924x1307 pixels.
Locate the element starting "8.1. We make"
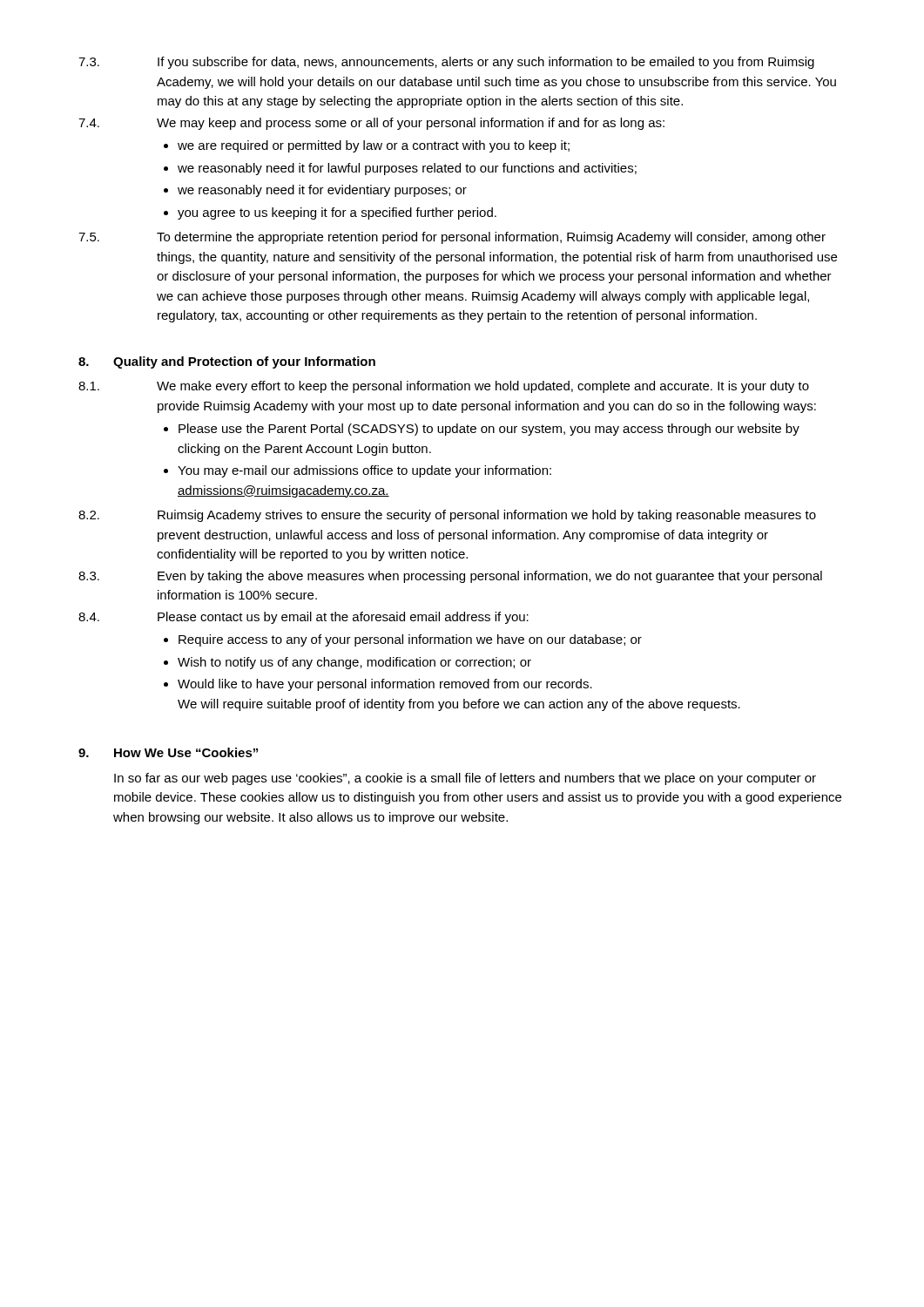[462, 440]
